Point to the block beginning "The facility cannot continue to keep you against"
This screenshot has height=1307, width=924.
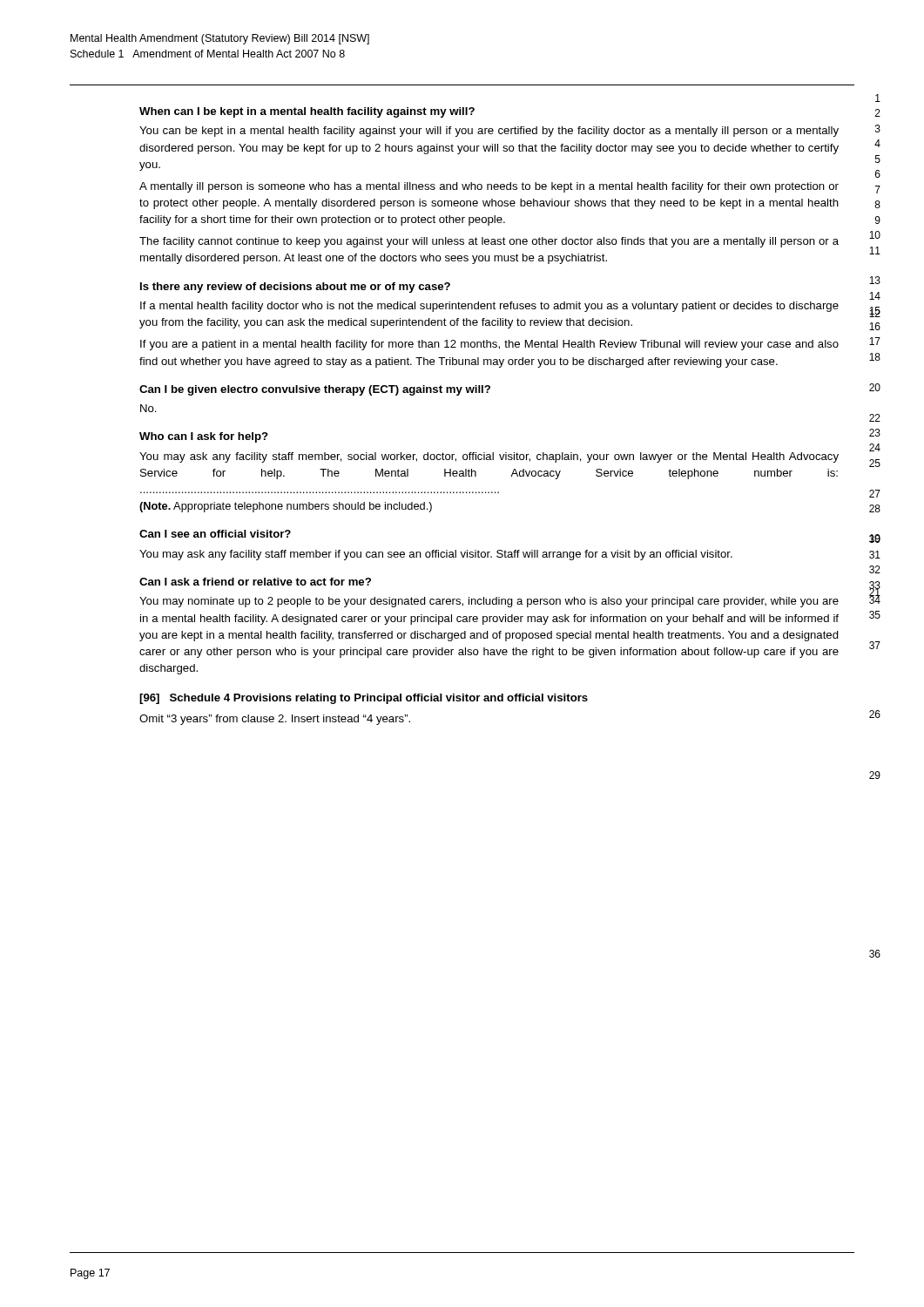pyautogui.click(x=489, y=250)
